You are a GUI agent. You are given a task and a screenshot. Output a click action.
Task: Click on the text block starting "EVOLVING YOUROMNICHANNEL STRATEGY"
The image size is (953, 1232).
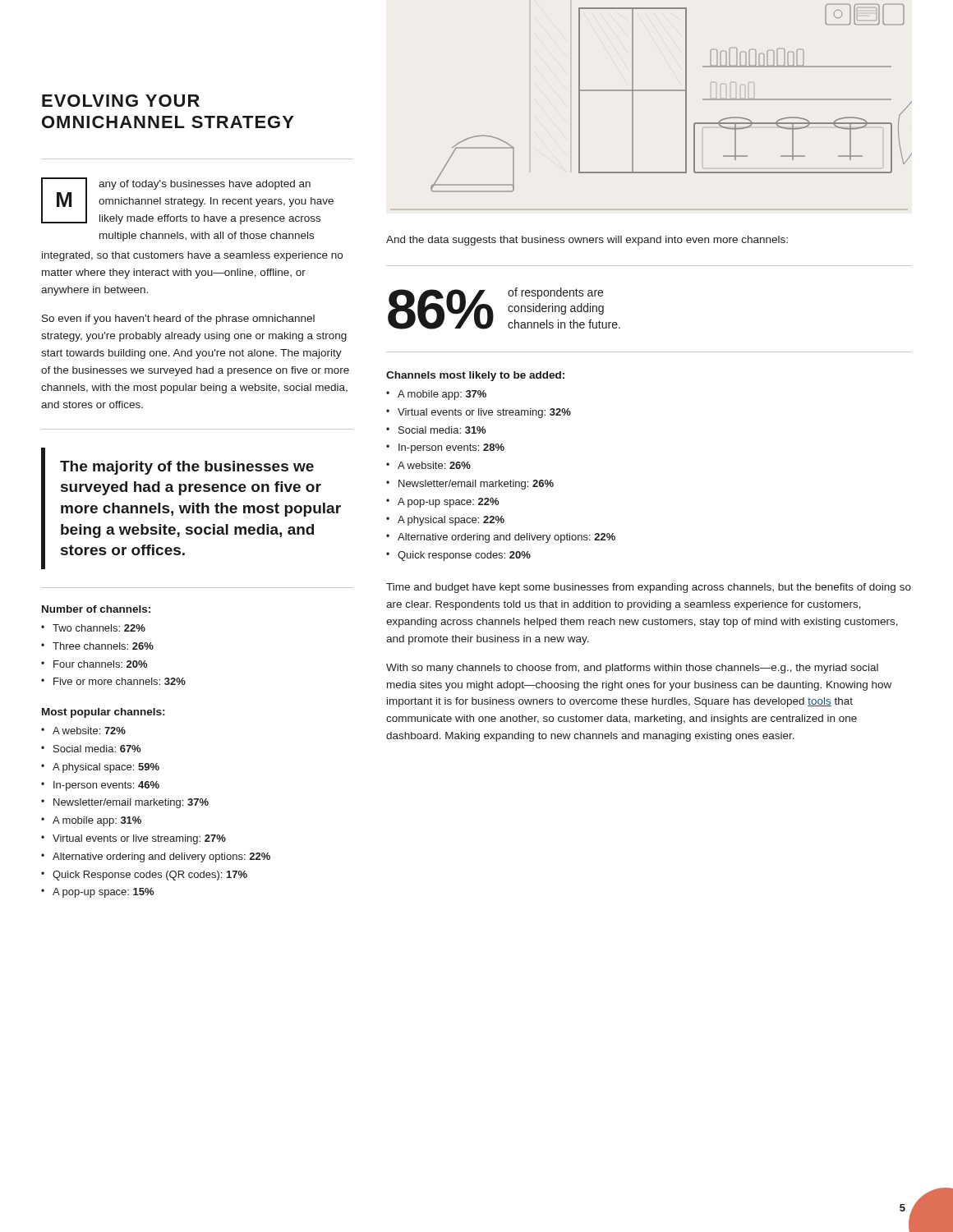pyautogui.click(x=197, y=112)
